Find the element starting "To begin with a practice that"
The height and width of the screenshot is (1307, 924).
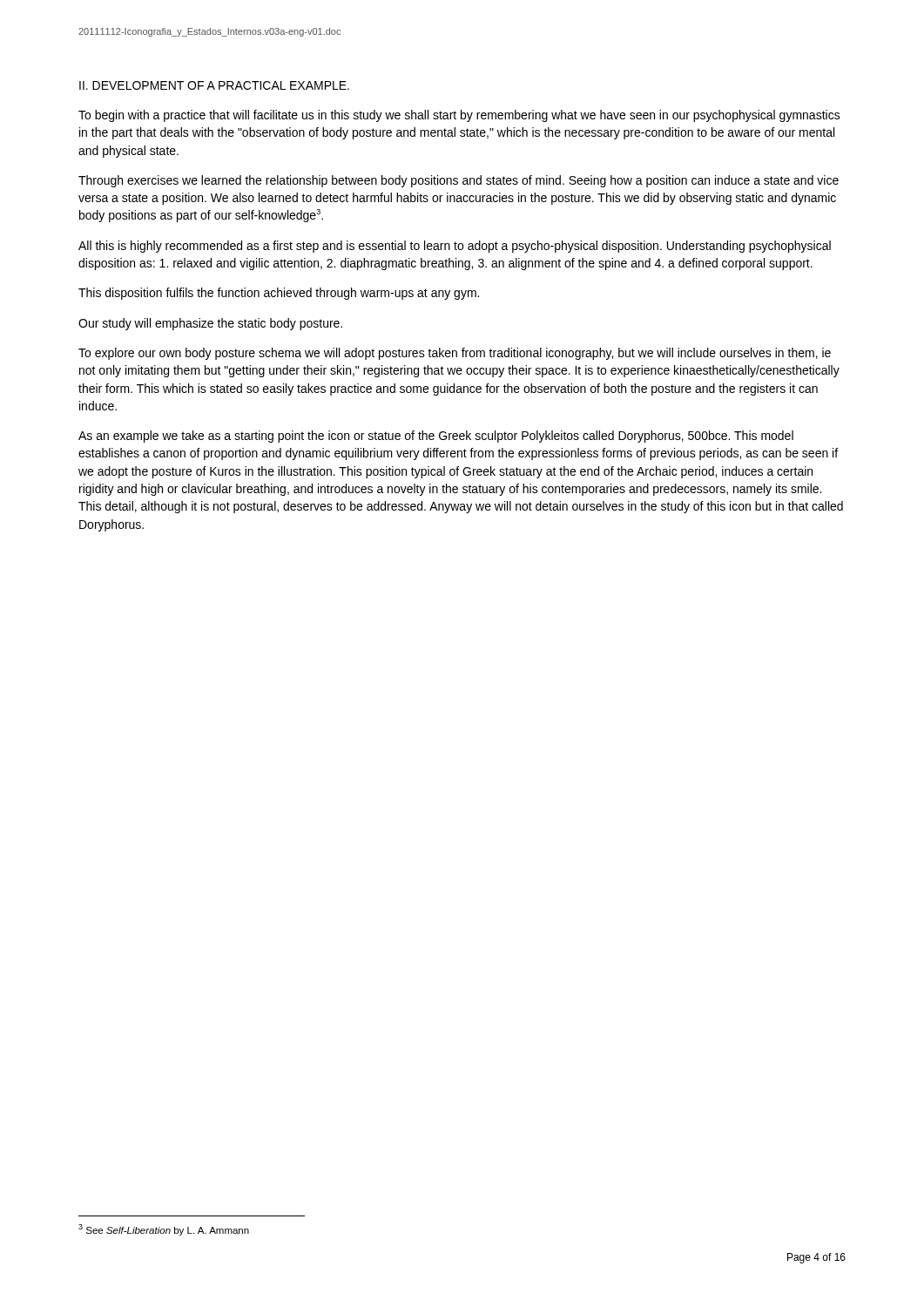tap(459, 133)
